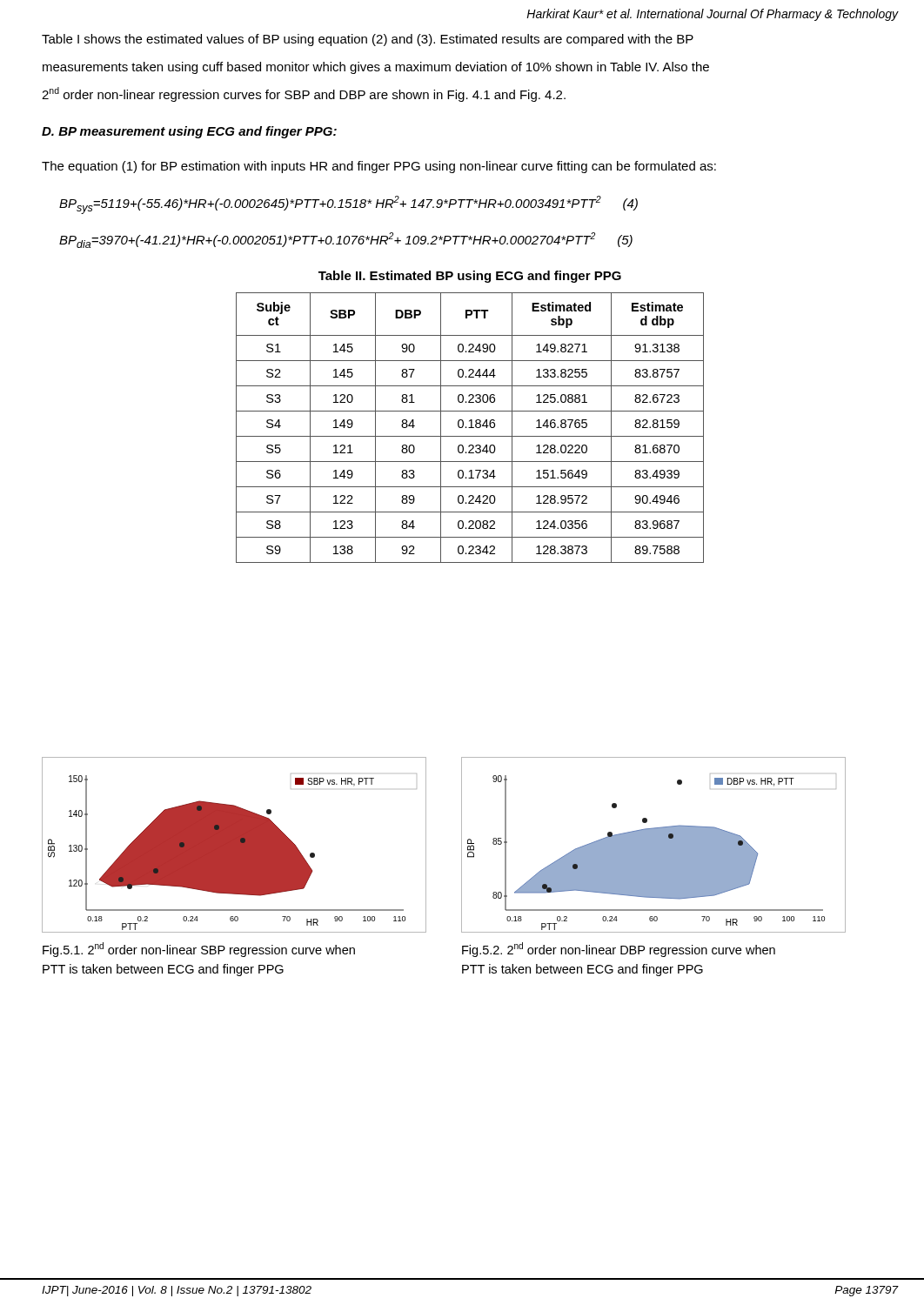Click the formula that begins "BPsys=5119+(-55.46)*HR+(-0.0002645)*PTT+0.1518* HR2+ 147.9*PTT*HR+0.0003491*PTT2"
924x1305 pixels.
tap(349, 204)
